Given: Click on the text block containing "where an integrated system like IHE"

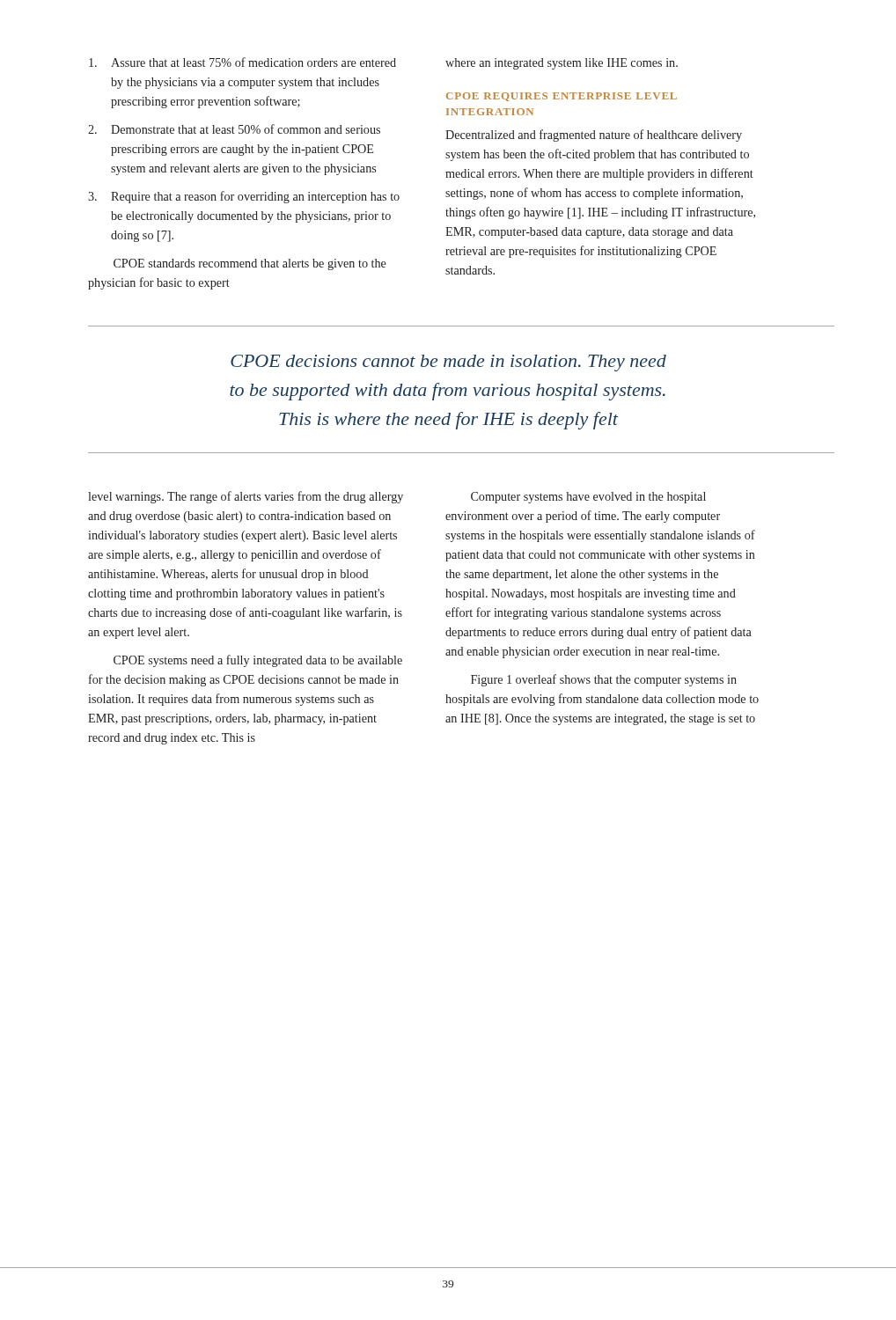Looking at the screenshot, I should click(x=562, y=63).
